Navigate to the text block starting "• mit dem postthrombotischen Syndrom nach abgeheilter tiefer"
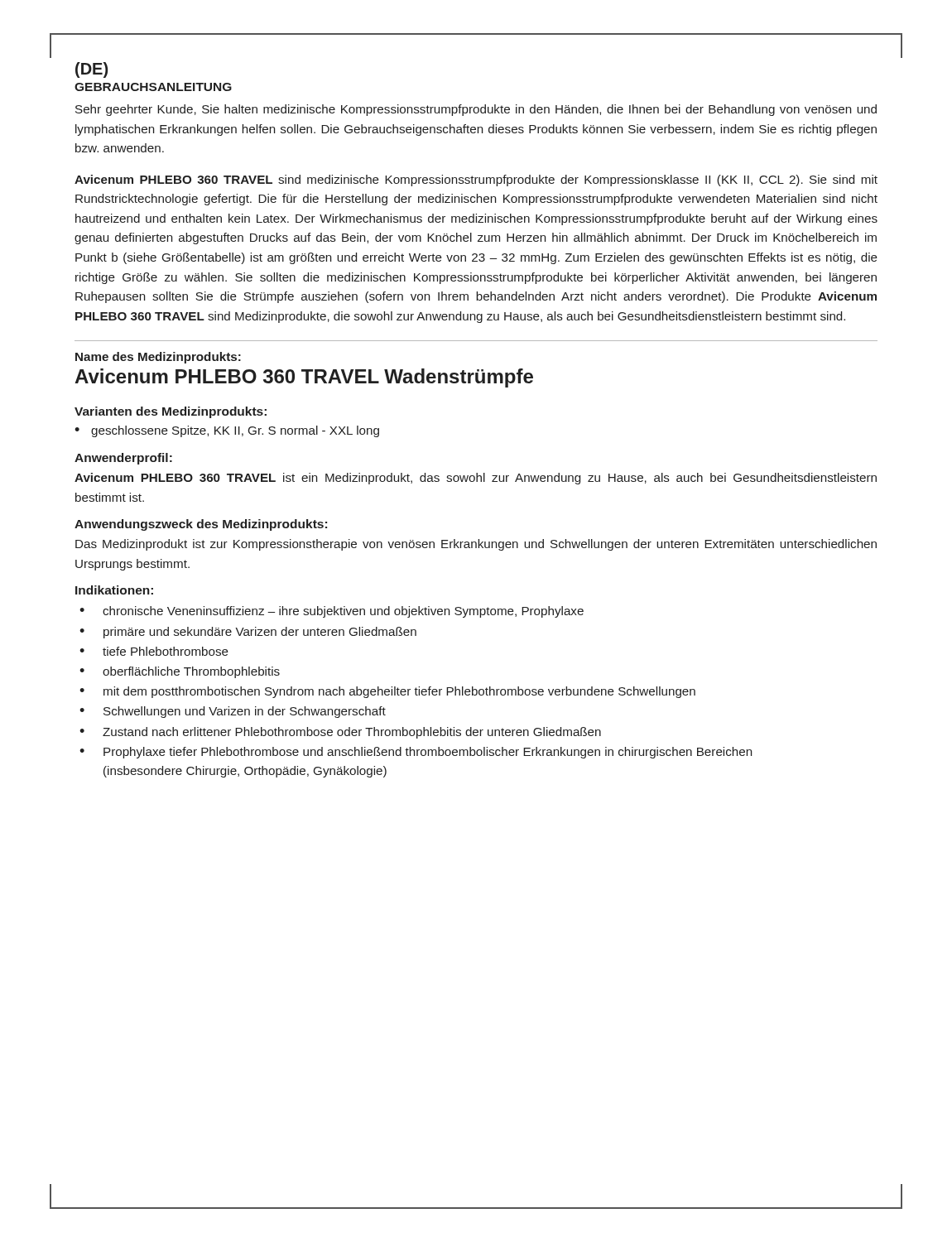This screenshot has height=1242, width=952. 476,692
